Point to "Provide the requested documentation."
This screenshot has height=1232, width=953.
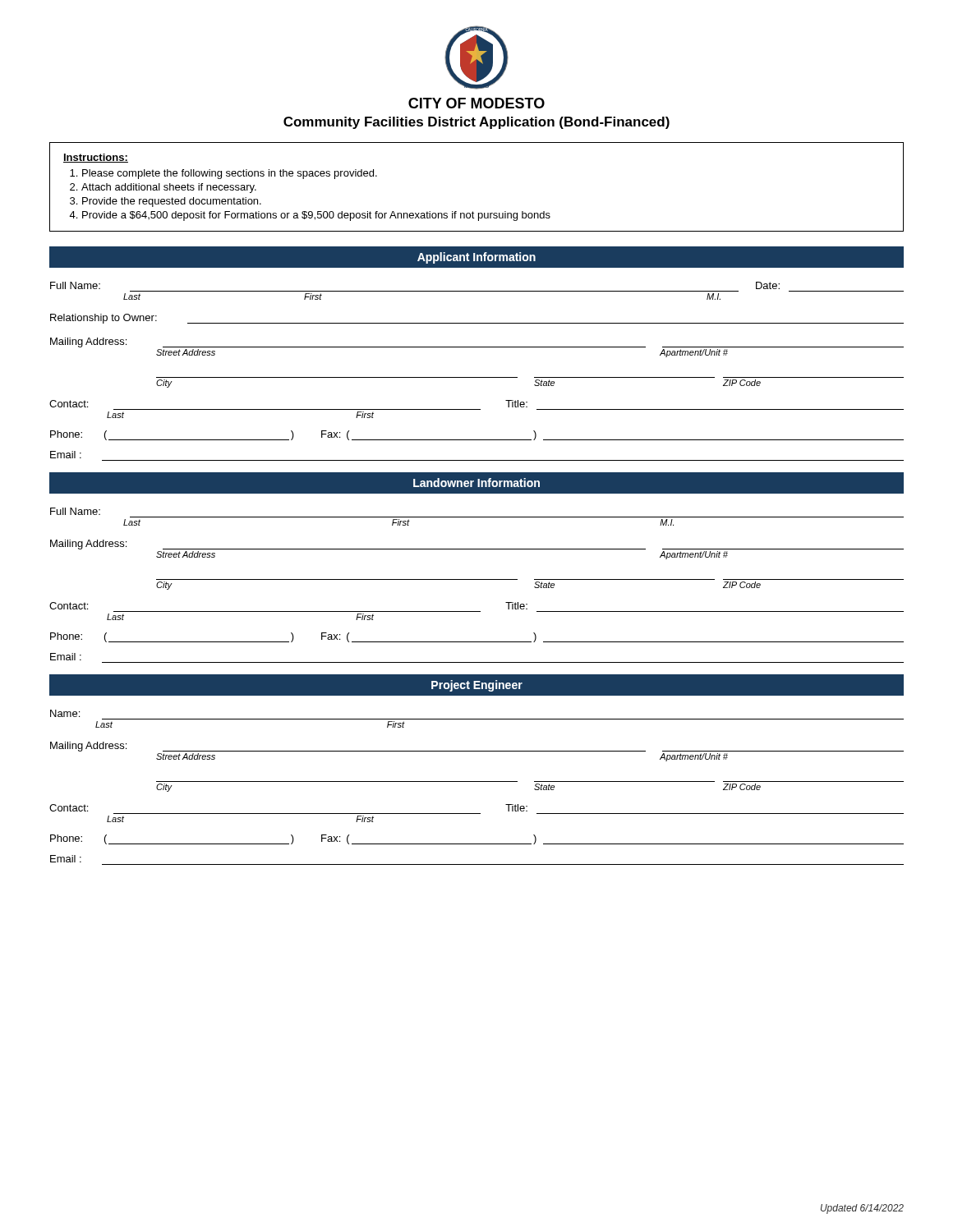pos(172,201)
